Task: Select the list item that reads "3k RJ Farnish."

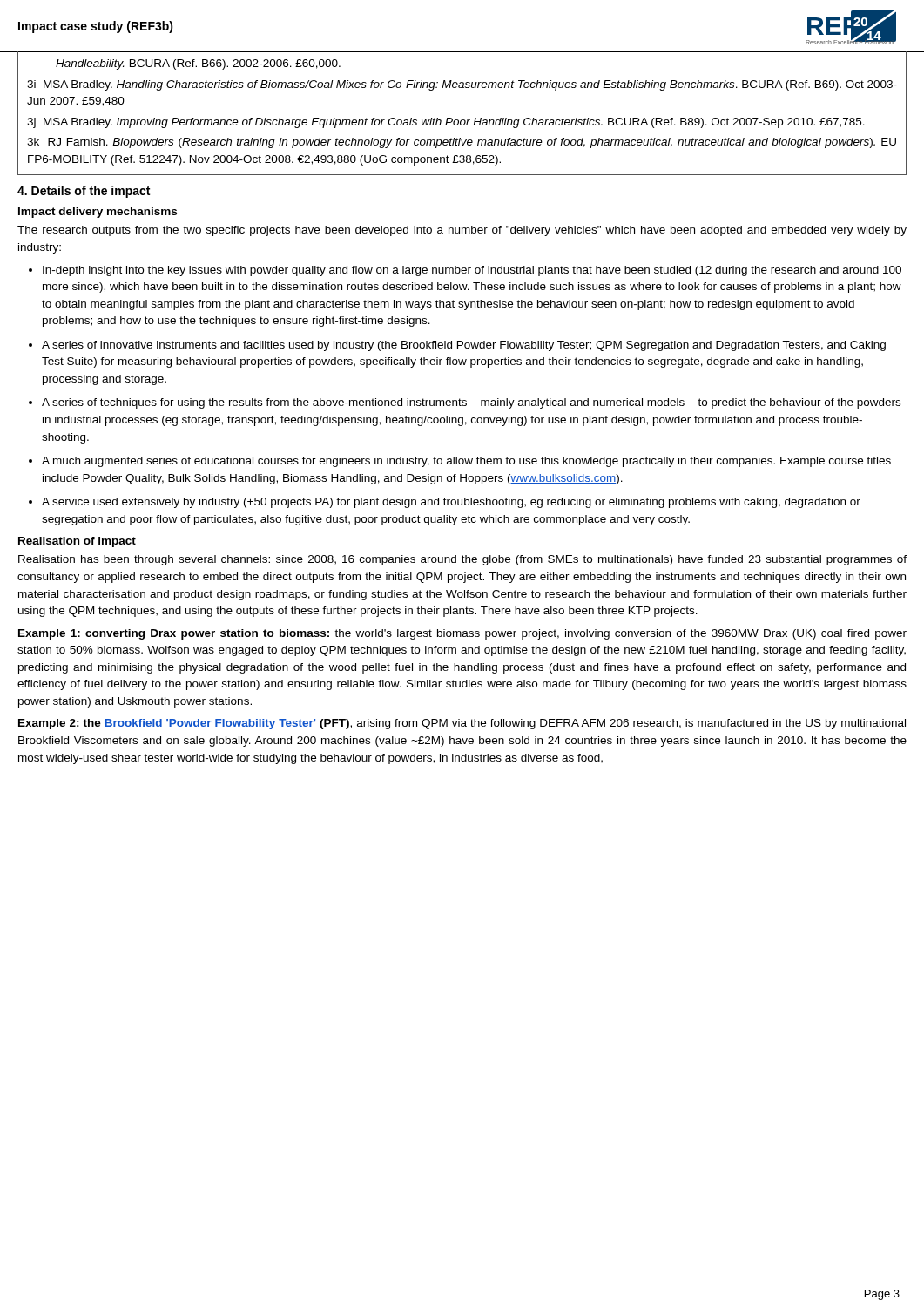Action: (x=462, y=150)
